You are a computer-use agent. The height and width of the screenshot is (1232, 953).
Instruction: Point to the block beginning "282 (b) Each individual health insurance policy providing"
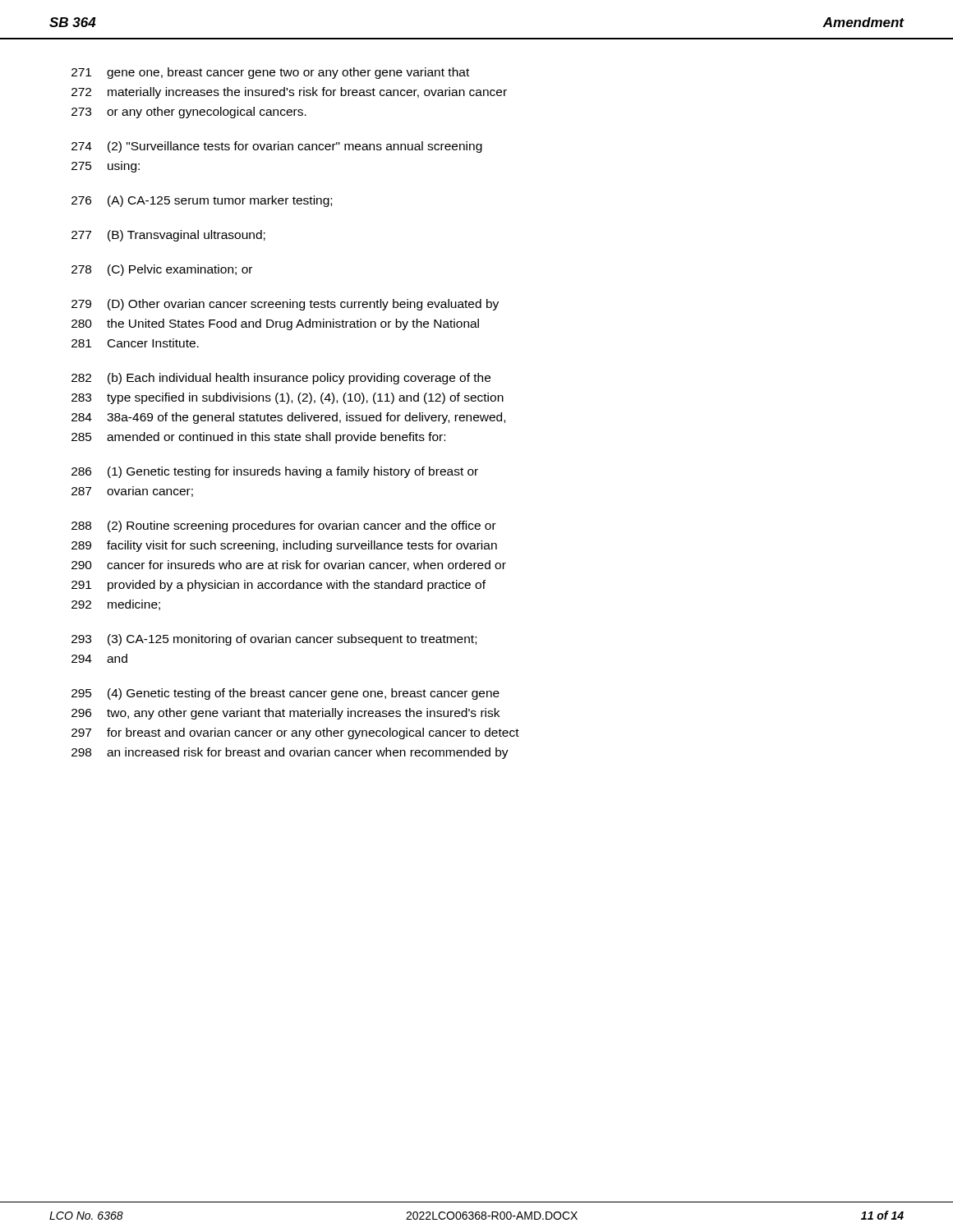[x=476, y=408]
